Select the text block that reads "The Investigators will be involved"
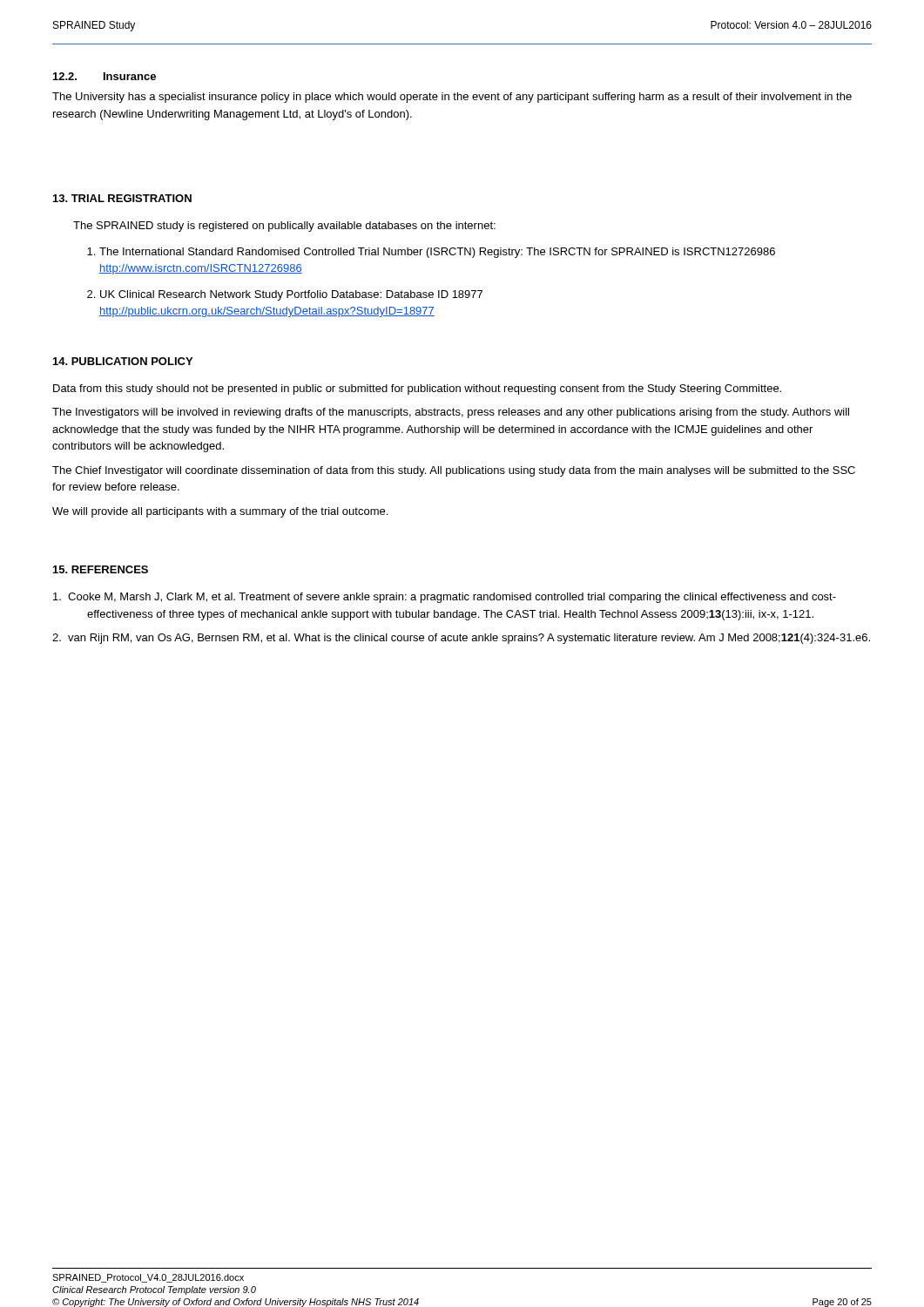The image size is (924, 1307). (x=462, y=429)
